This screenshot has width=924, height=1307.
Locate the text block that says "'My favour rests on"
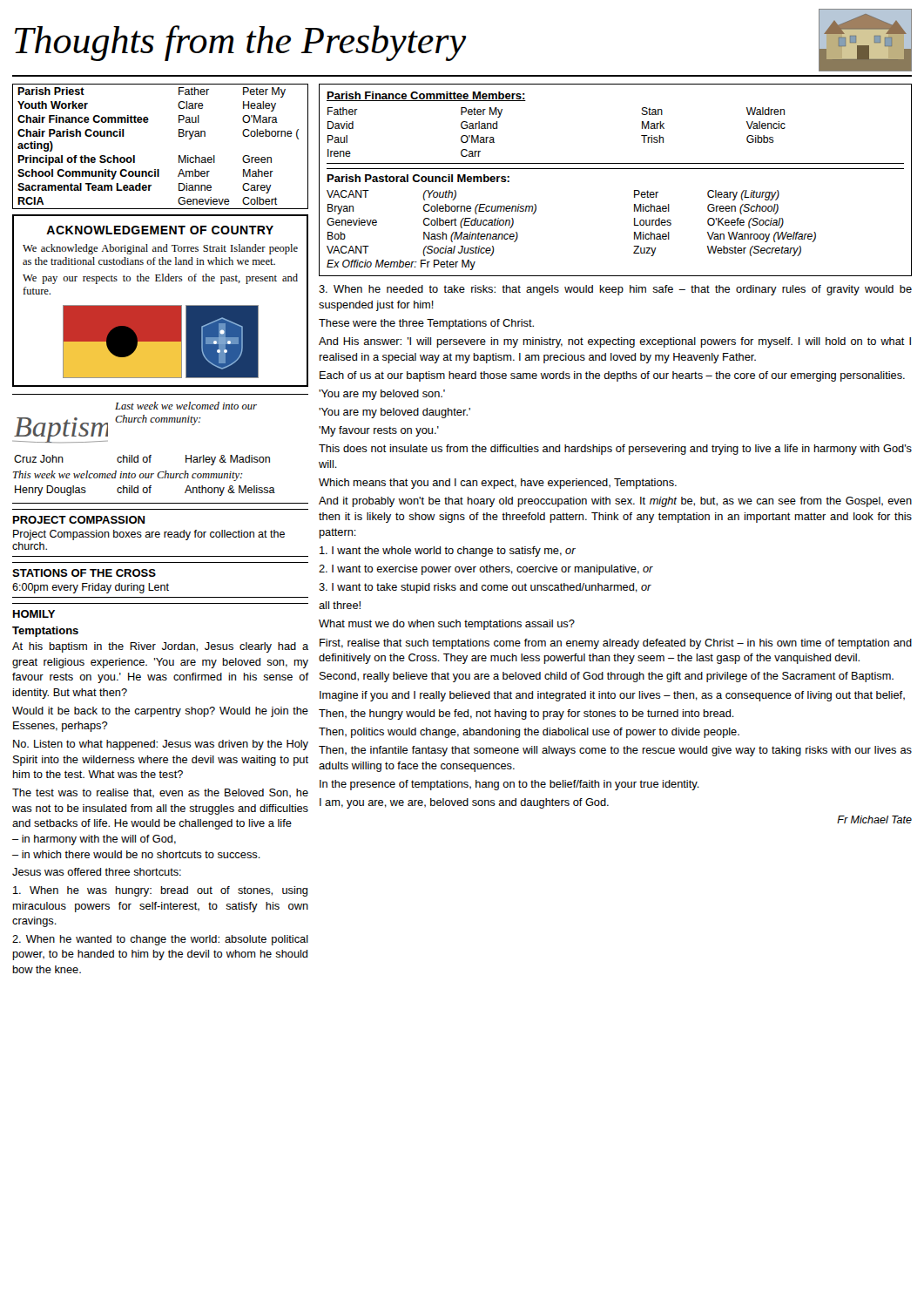click(x=379, y=430)
